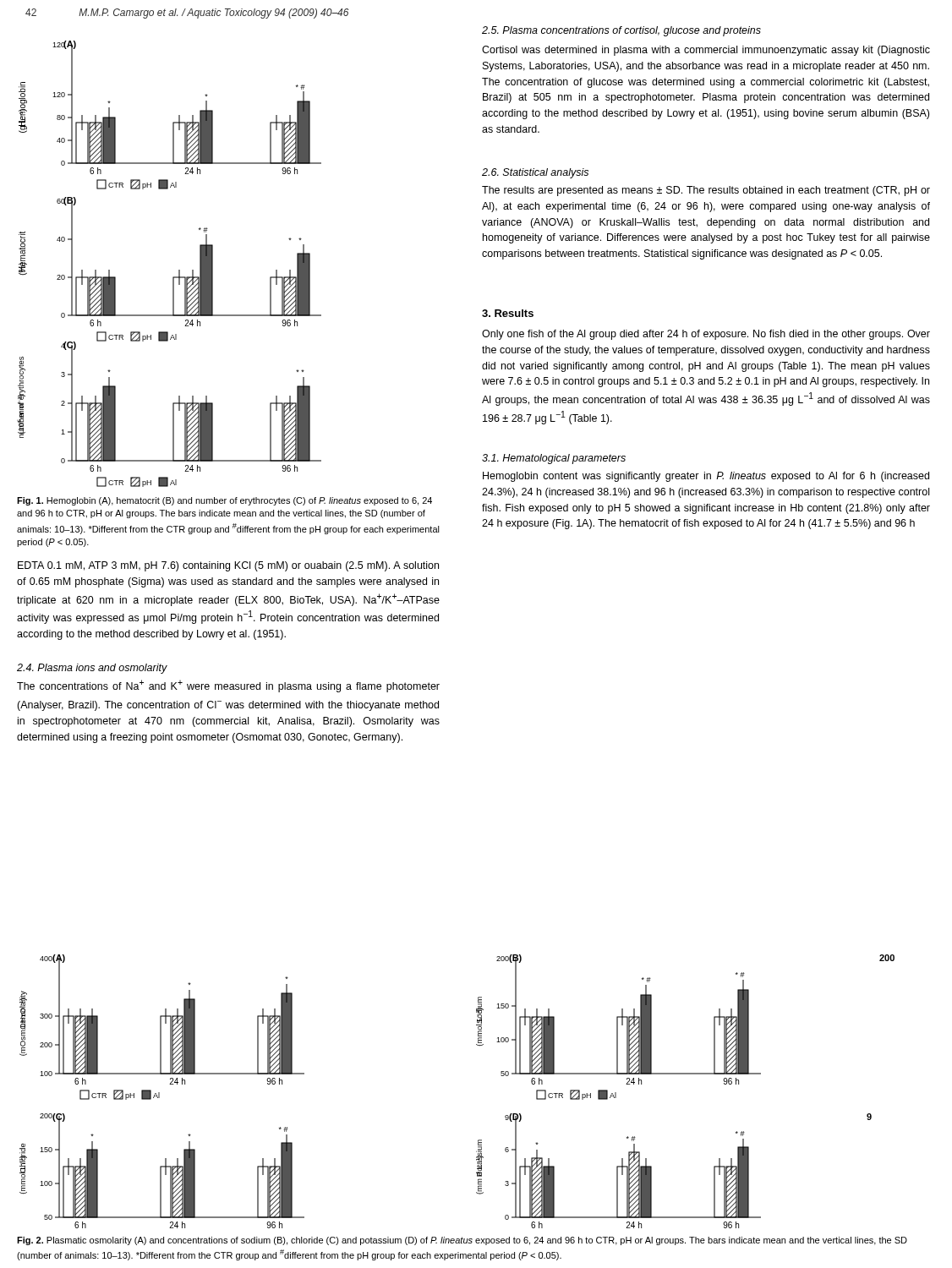Find the section header with the text "2.4. Plasma ions and osmolarity"

pos(92,668)
